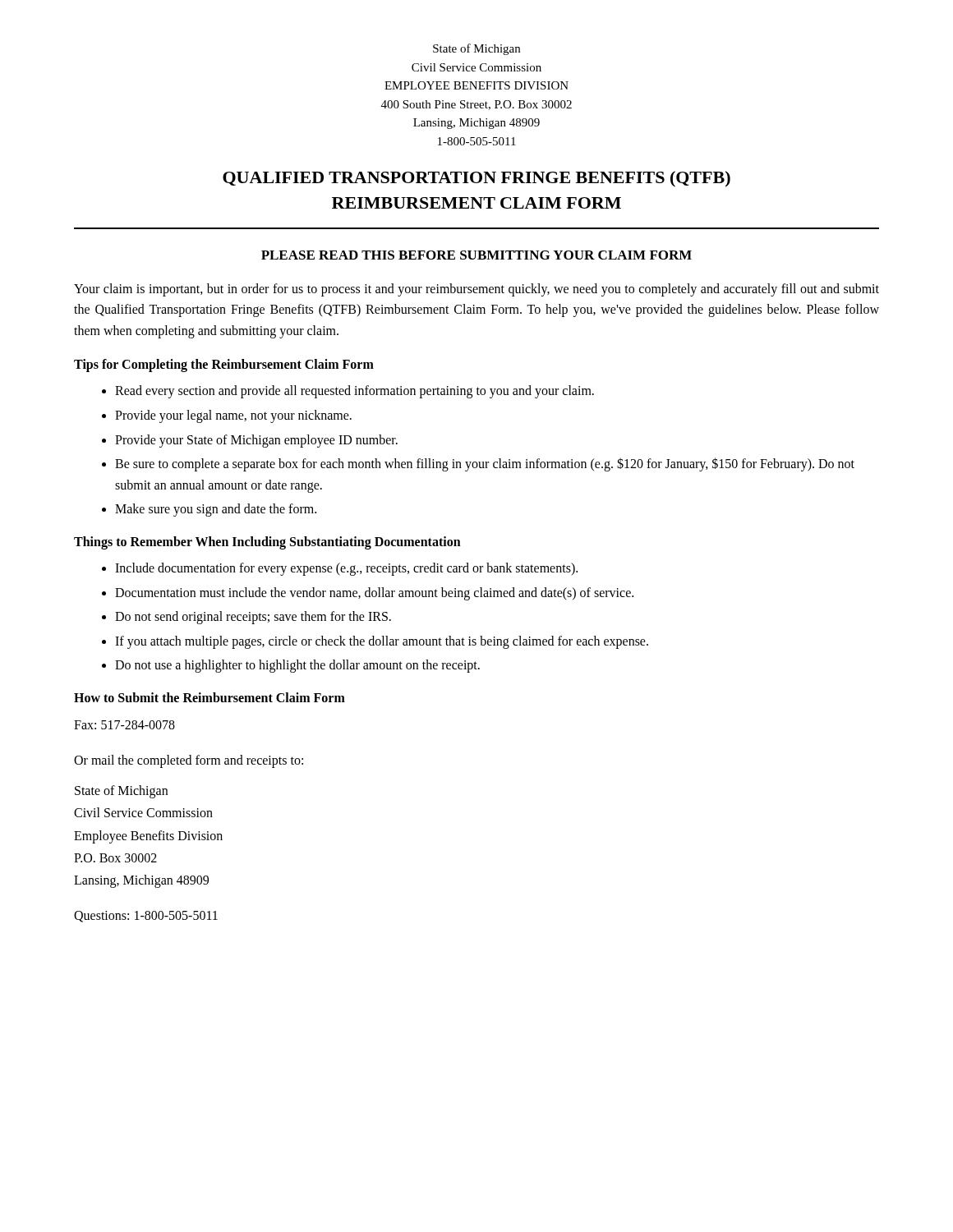Click on the text starting "Things to Remember When Including Substantiating"
Screen dimensions: 1232x953
(267, 542)
